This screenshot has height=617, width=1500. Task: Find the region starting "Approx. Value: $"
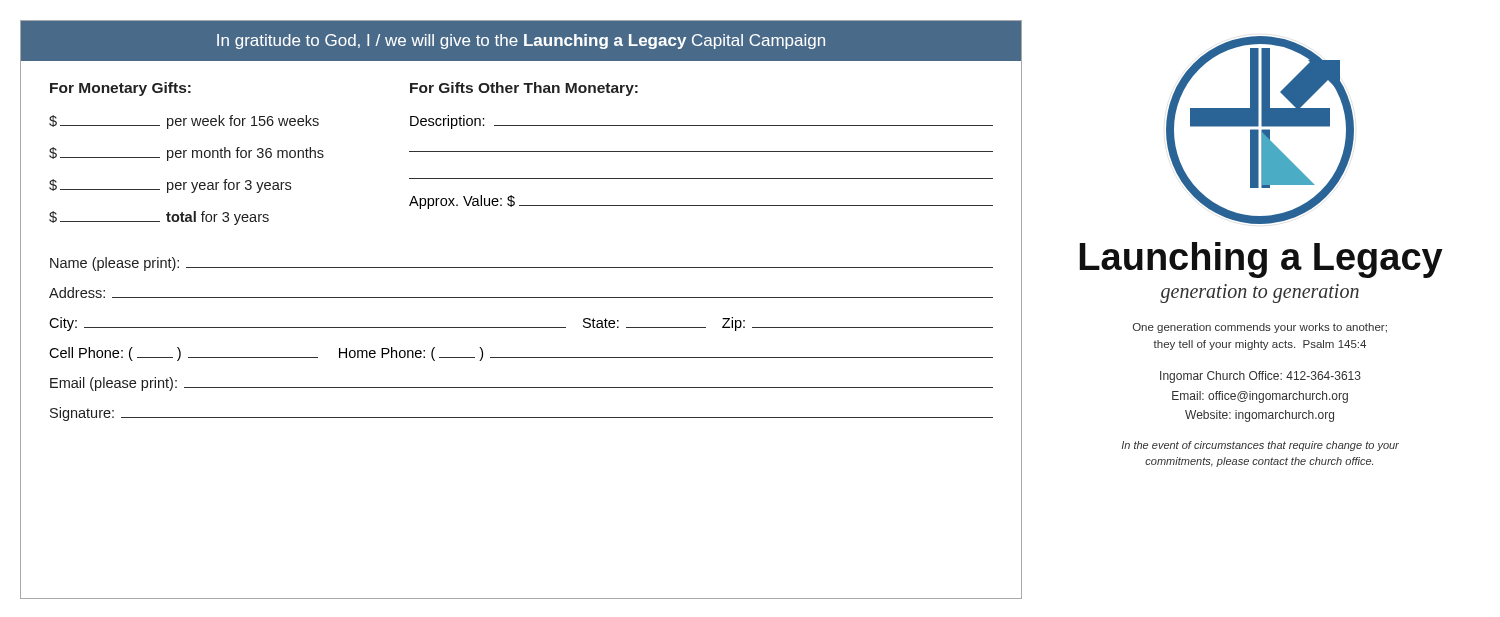[701, 198]
